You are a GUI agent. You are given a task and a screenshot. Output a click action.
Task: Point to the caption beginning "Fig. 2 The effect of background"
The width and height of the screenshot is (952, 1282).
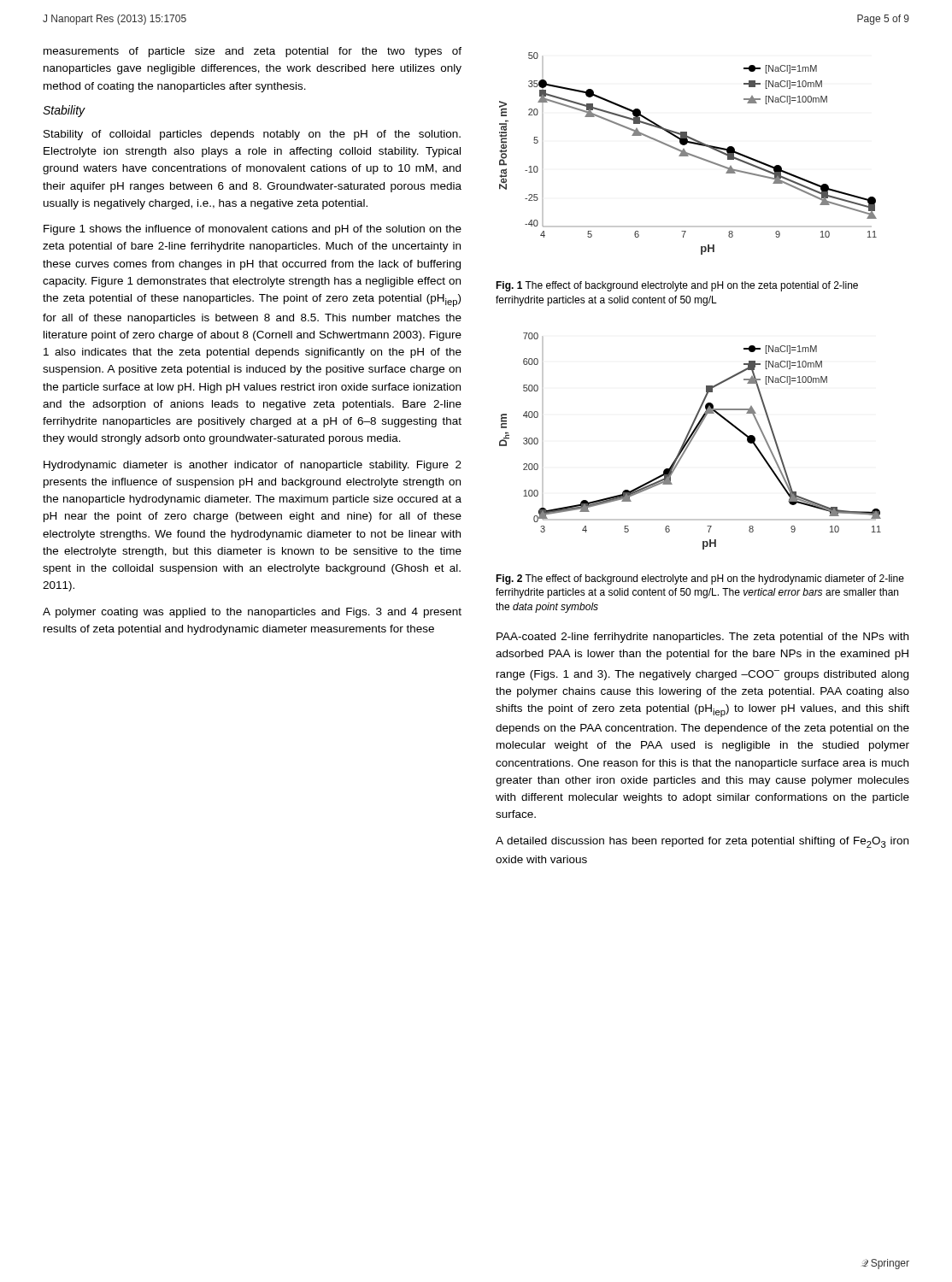[x=702, y=593]
